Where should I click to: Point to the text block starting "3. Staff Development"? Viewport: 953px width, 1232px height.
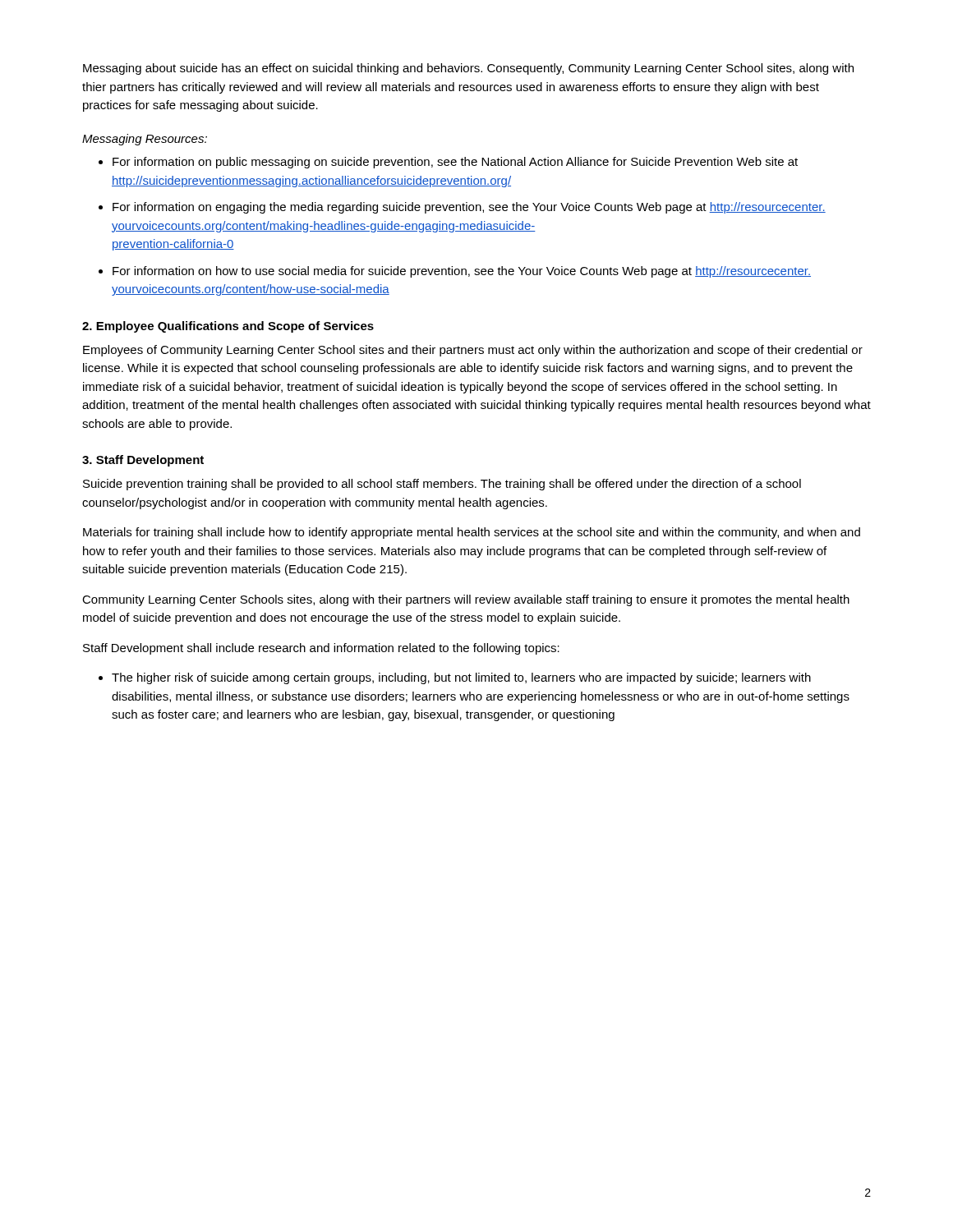coord(143,460)
